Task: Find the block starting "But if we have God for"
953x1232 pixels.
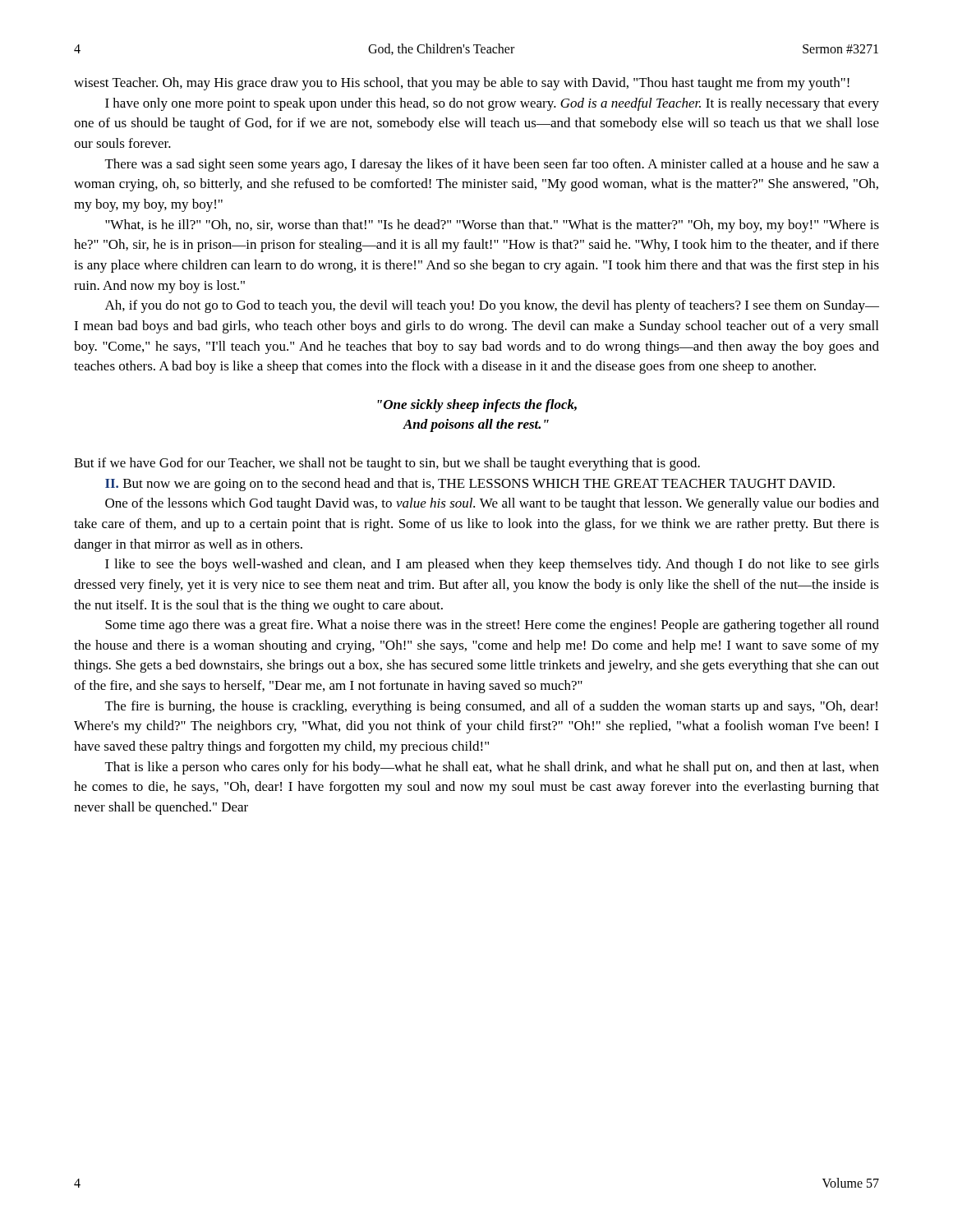Action: [387, 463]
